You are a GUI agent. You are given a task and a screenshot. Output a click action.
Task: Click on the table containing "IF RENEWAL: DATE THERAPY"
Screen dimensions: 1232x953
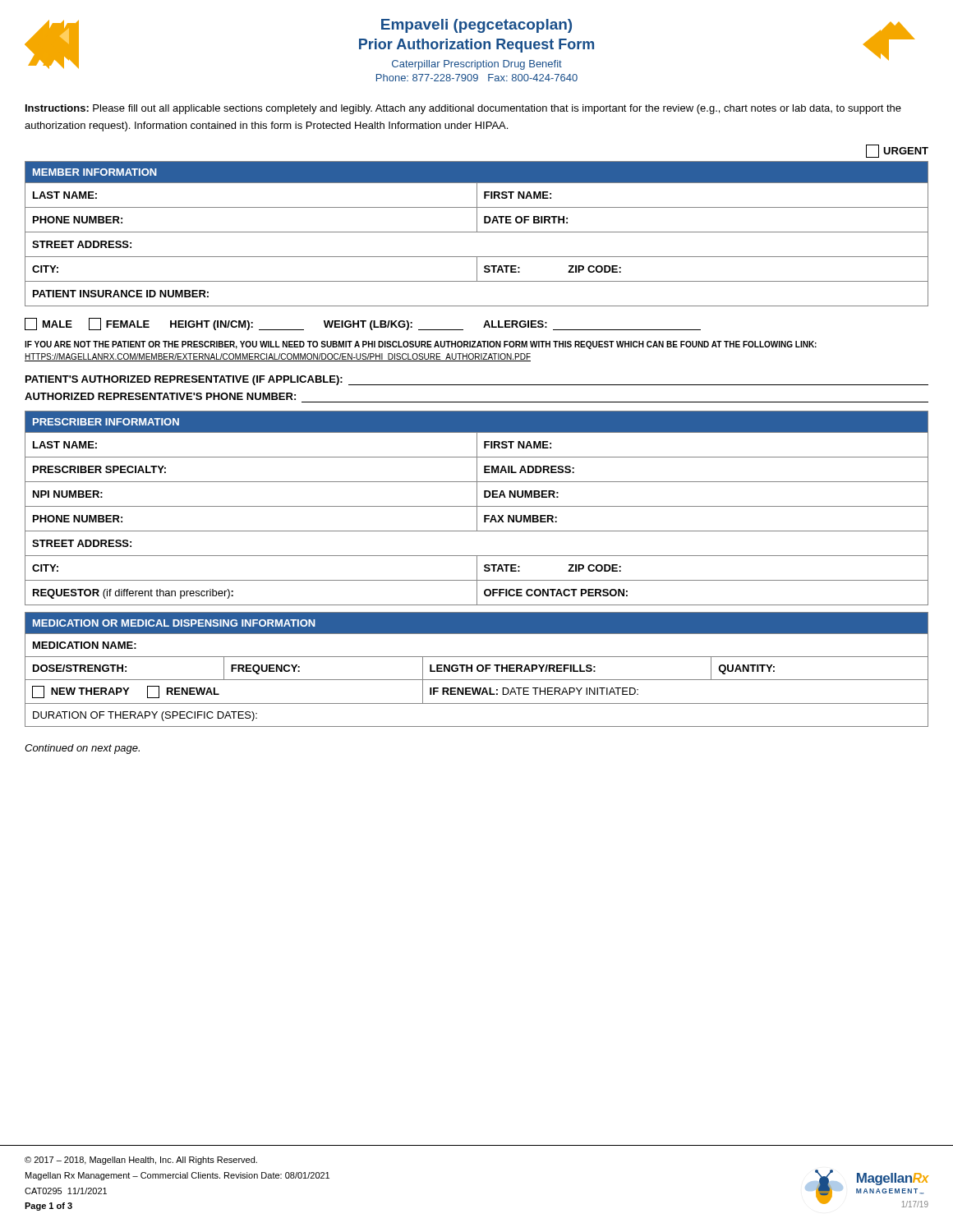tap(476, 672)
